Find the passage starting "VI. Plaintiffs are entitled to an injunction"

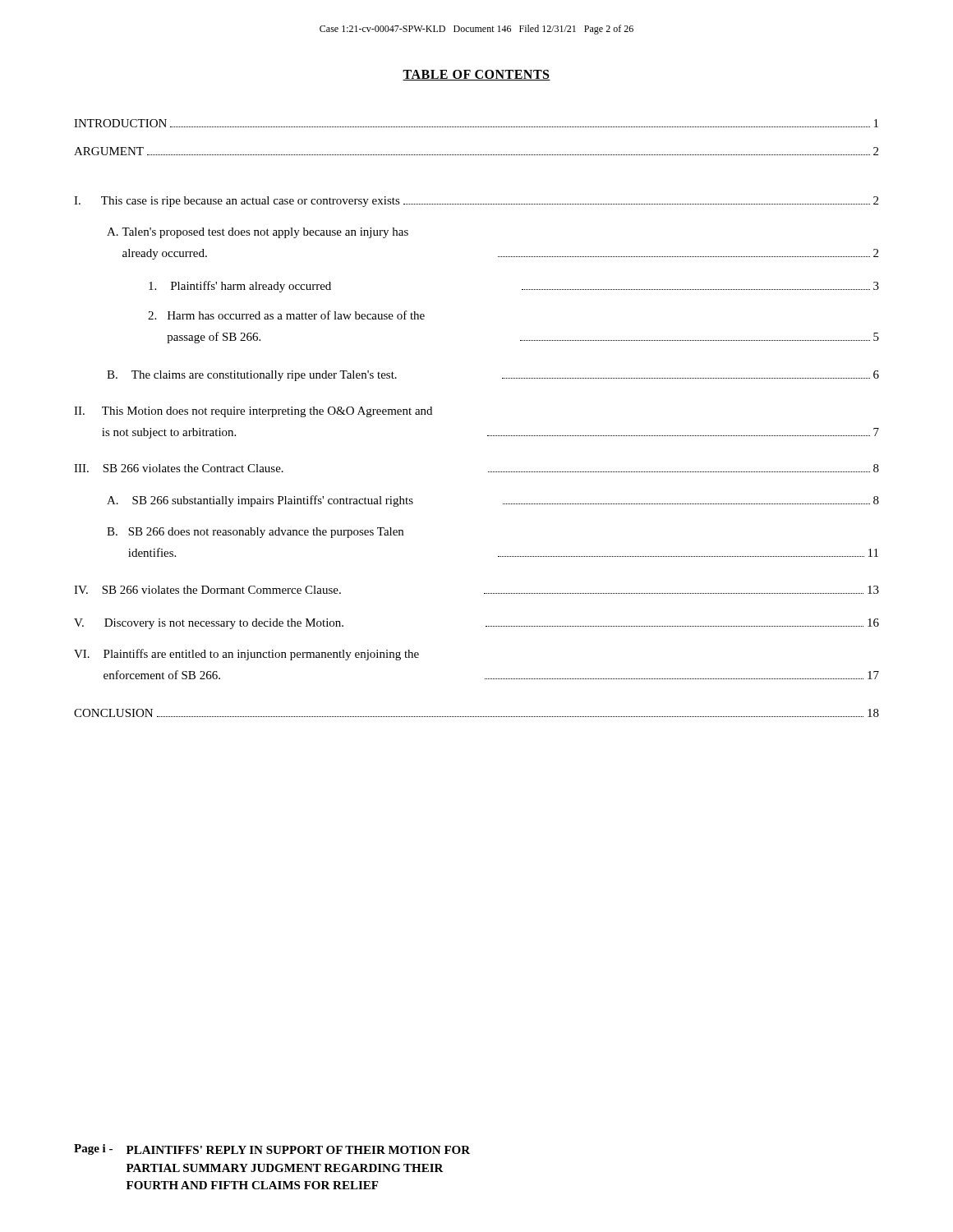[246, 655]
